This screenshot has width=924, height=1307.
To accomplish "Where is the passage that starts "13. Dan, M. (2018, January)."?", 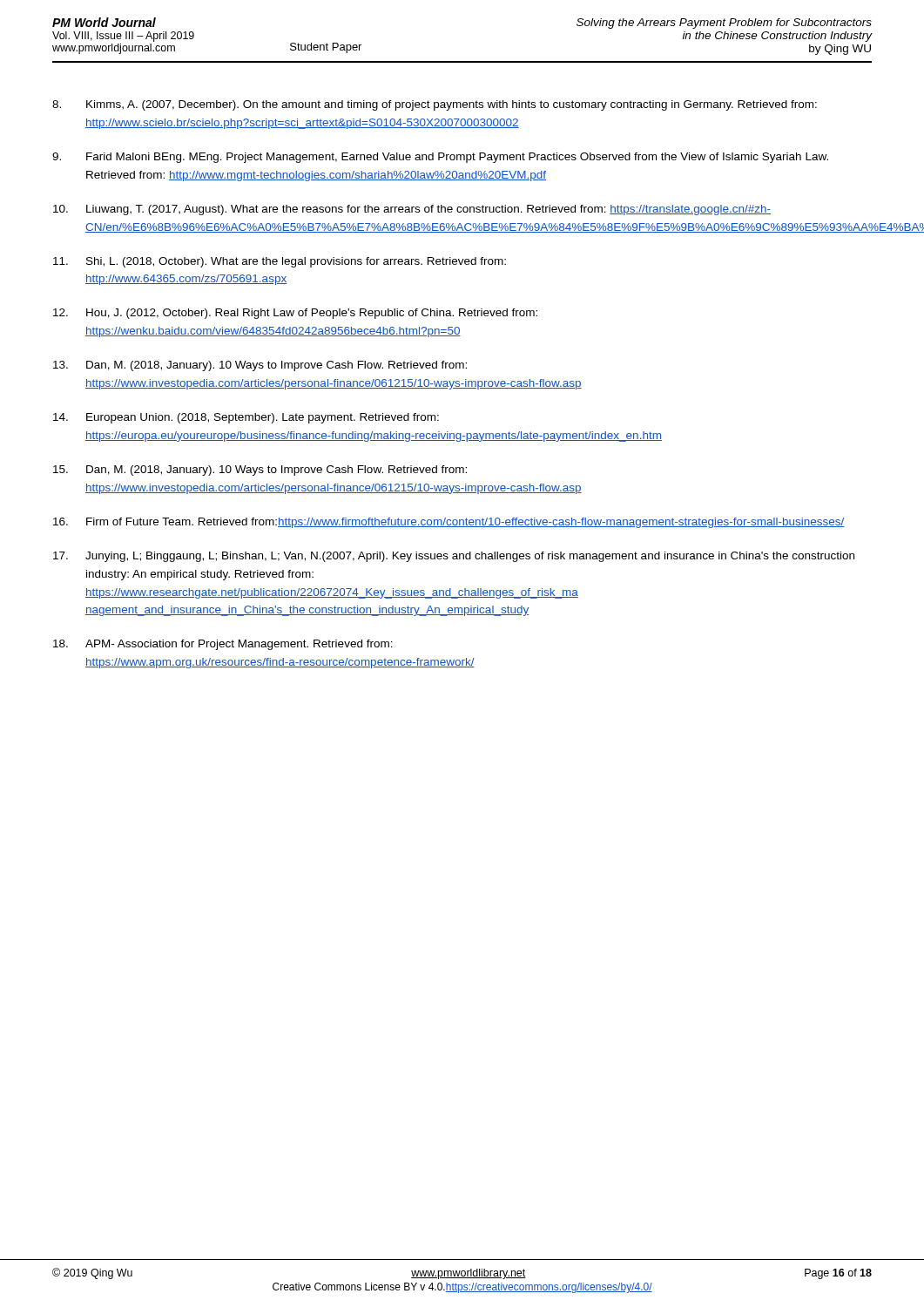I will click(x=462, y=375).
